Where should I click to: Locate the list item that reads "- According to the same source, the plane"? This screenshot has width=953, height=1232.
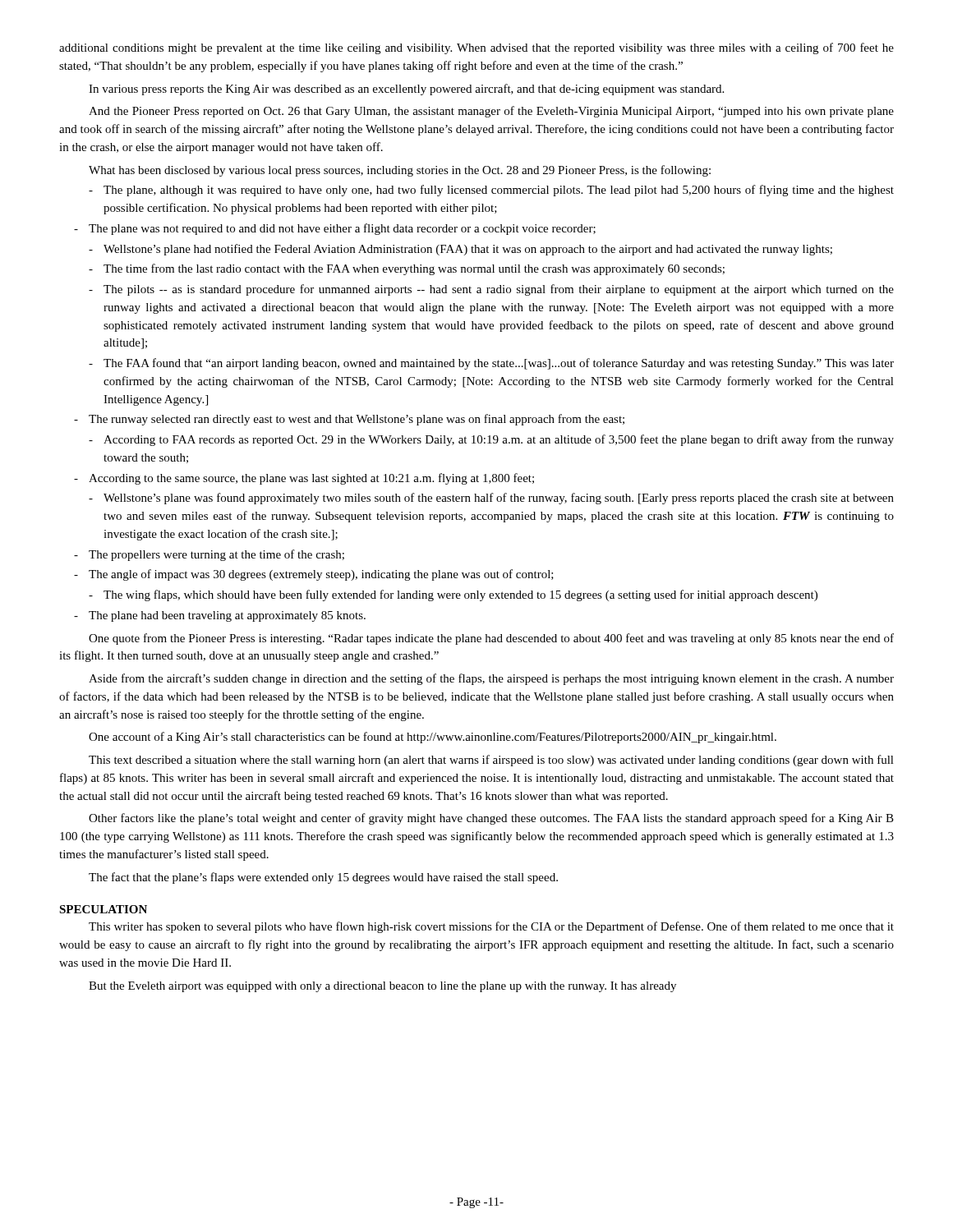tap(484, 478)
